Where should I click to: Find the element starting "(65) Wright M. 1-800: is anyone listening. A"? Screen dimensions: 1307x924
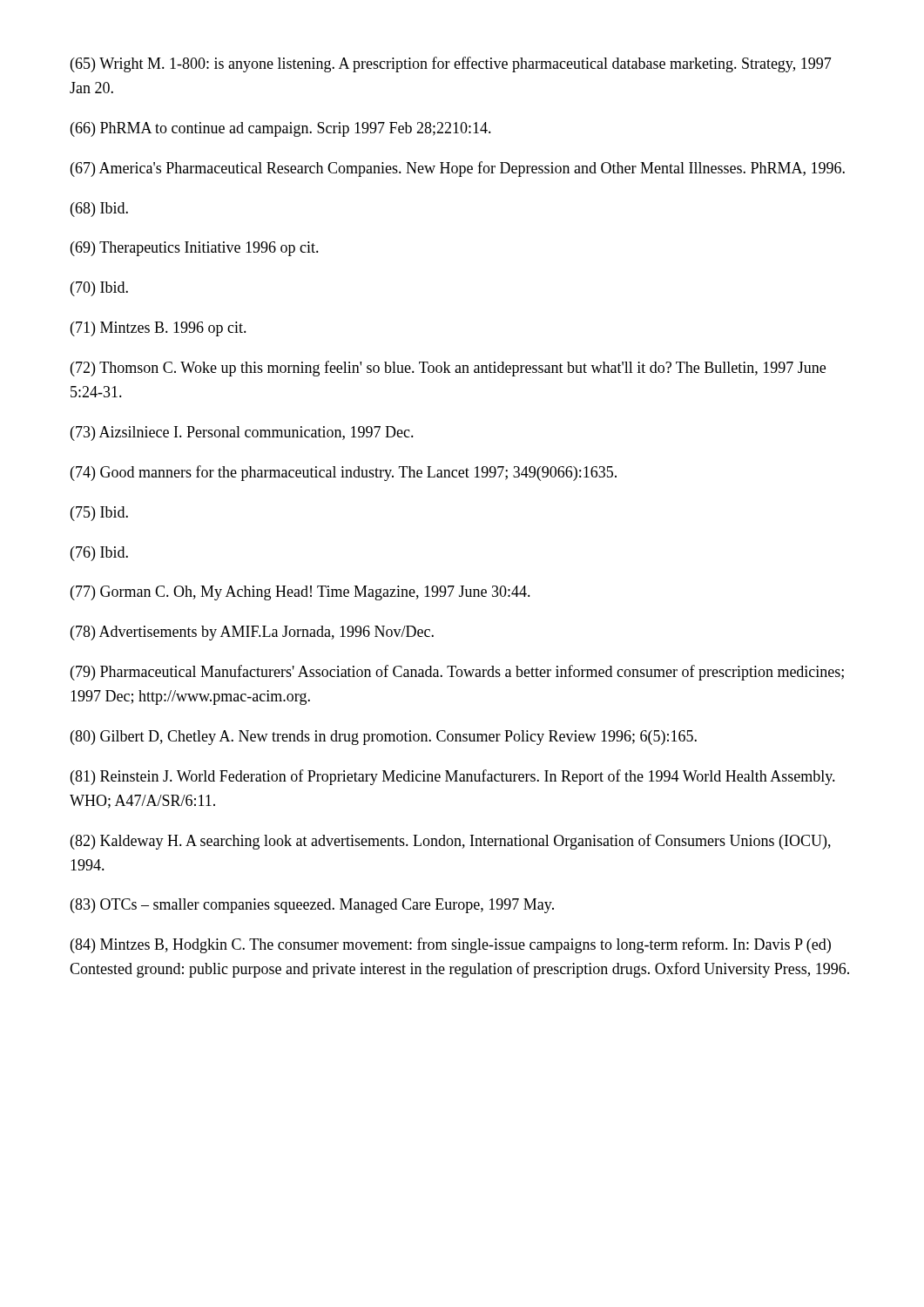click(451, 76)
